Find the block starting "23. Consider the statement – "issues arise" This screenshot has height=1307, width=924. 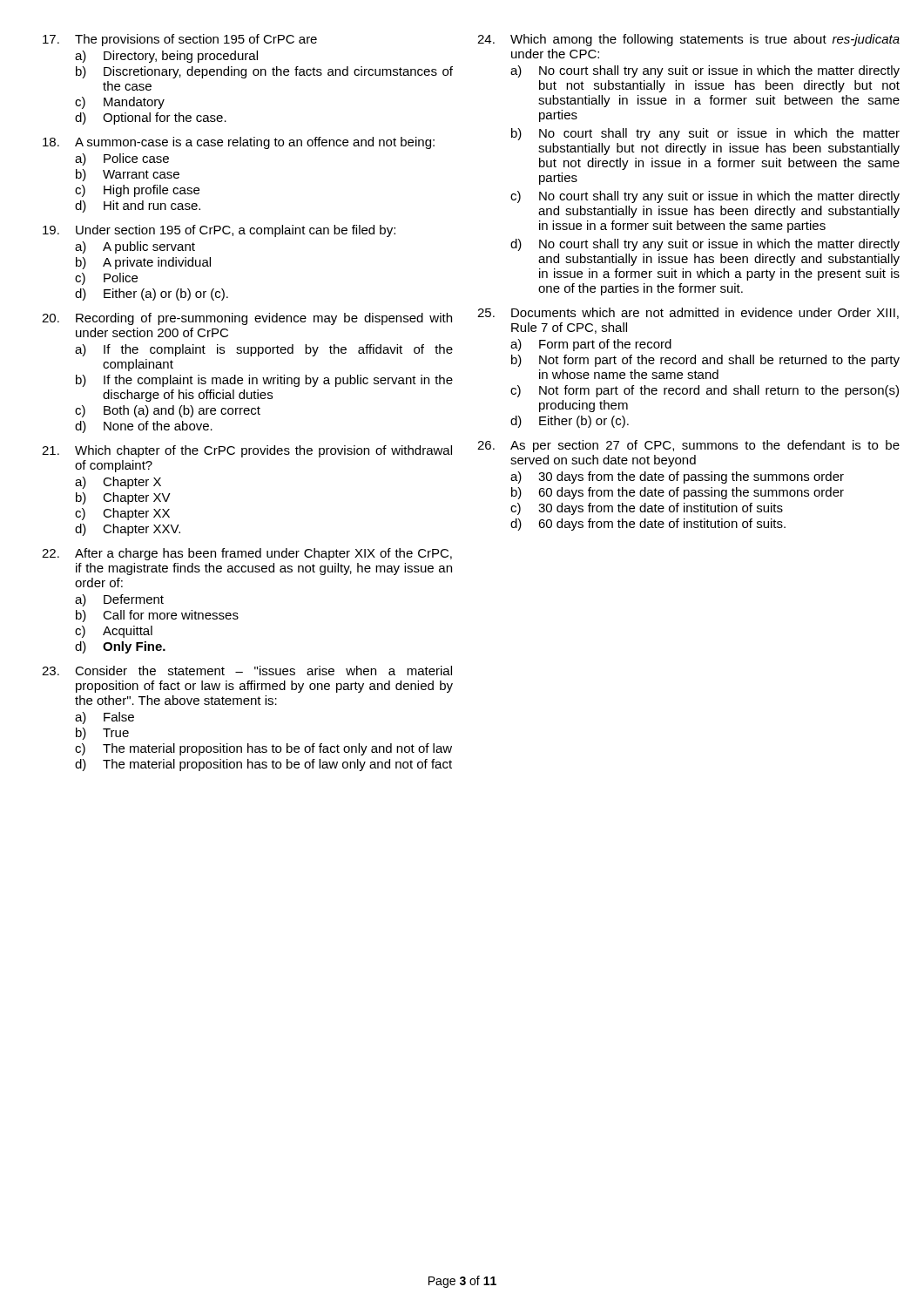[102, 671]
